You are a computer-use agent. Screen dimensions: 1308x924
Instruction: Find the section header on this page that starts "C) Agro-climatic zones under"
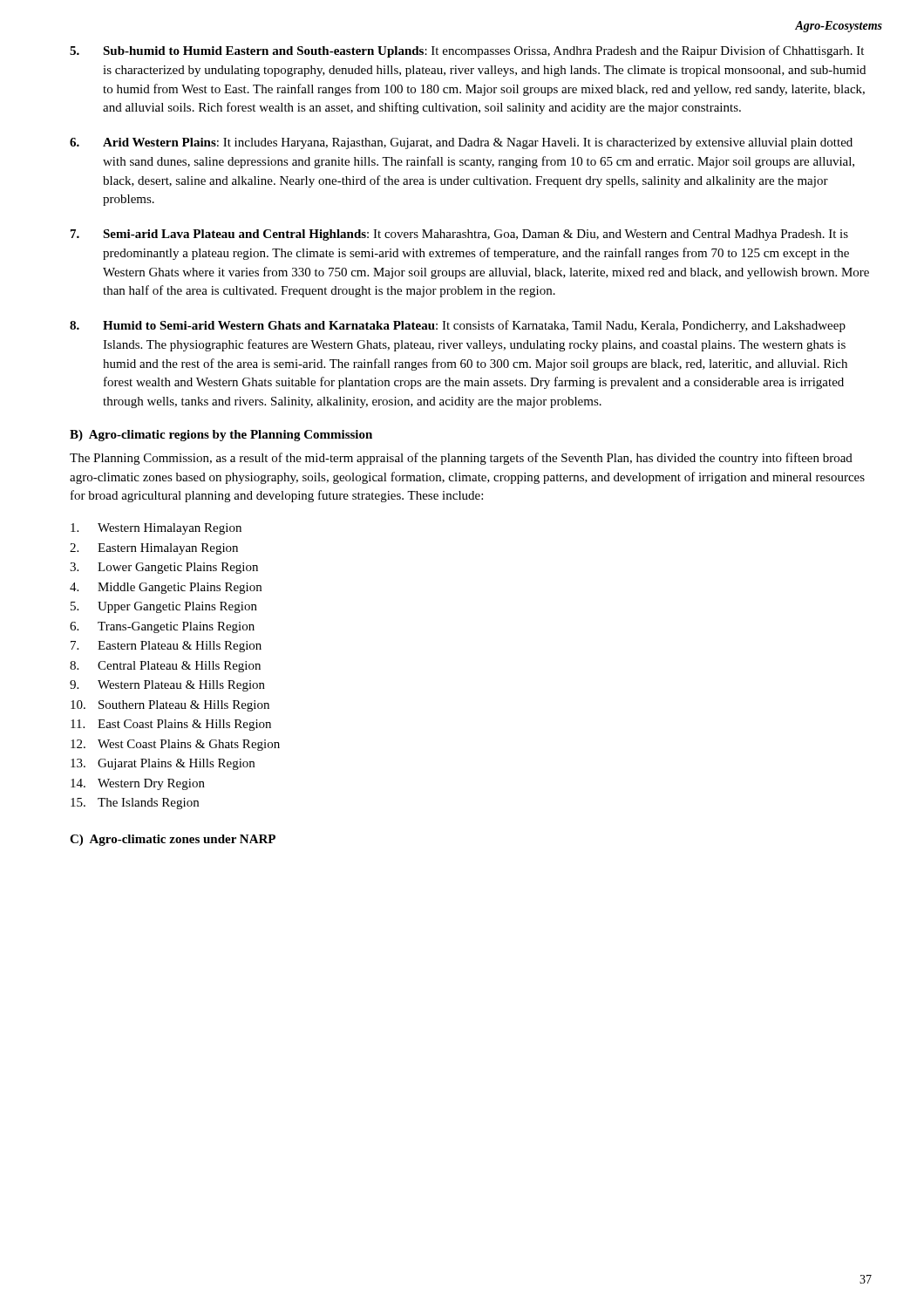click(x=173, y=838)
